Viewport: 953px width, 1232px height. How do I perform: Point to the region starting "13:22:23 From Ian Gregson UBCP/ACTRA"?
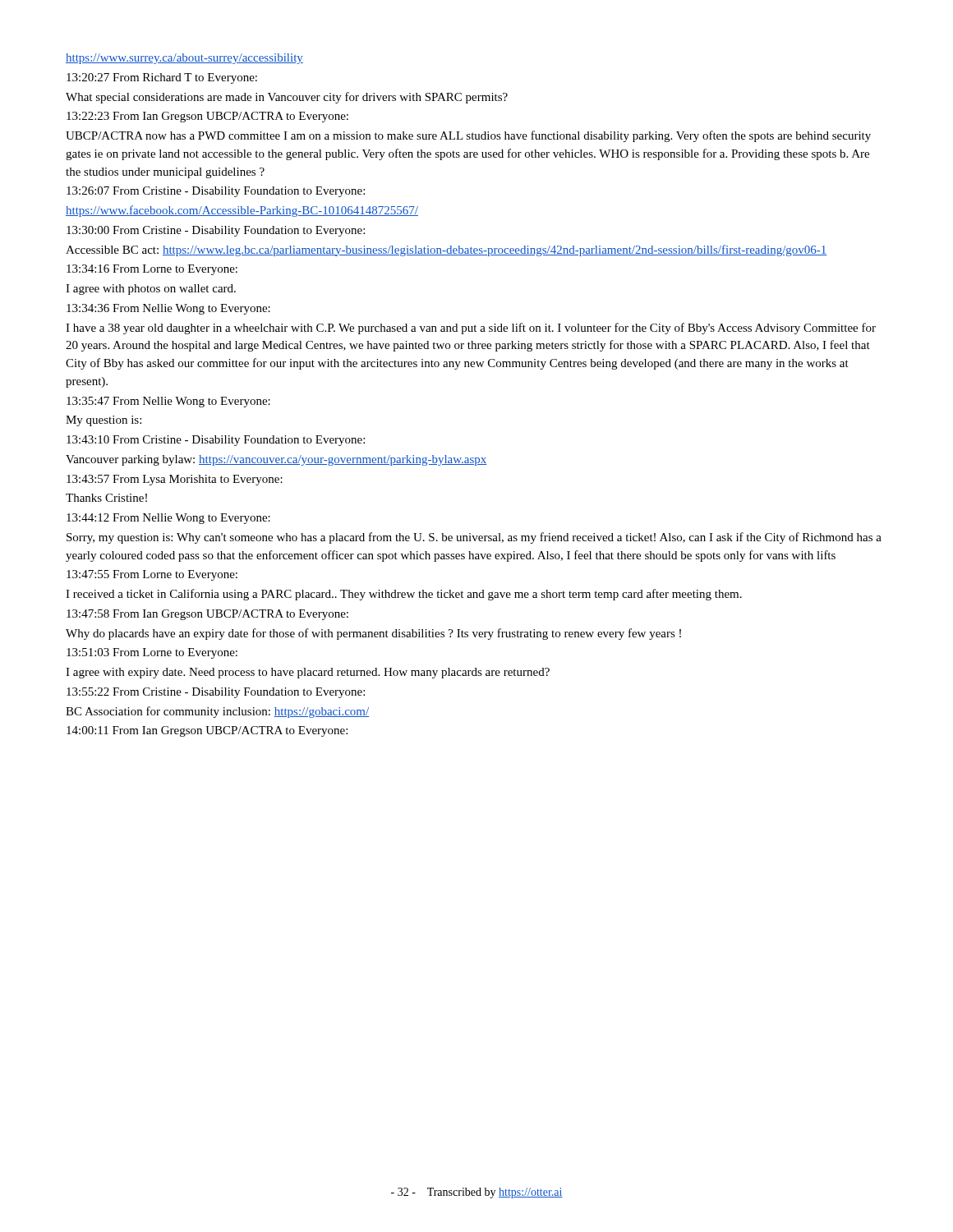207,117
